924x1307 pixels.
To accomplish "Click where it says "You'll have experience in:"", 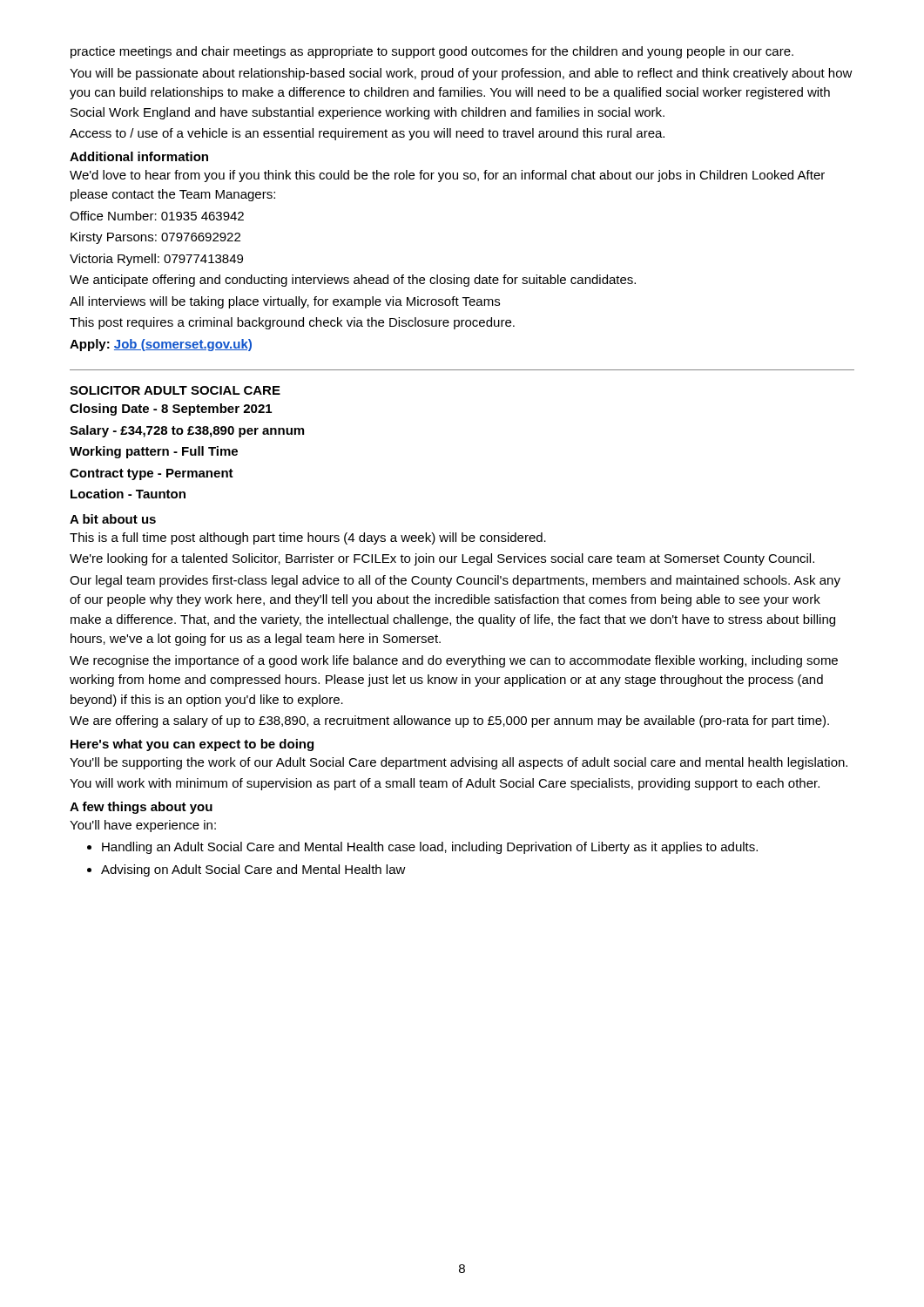I will pyautogui.click(x=143, y=826).
